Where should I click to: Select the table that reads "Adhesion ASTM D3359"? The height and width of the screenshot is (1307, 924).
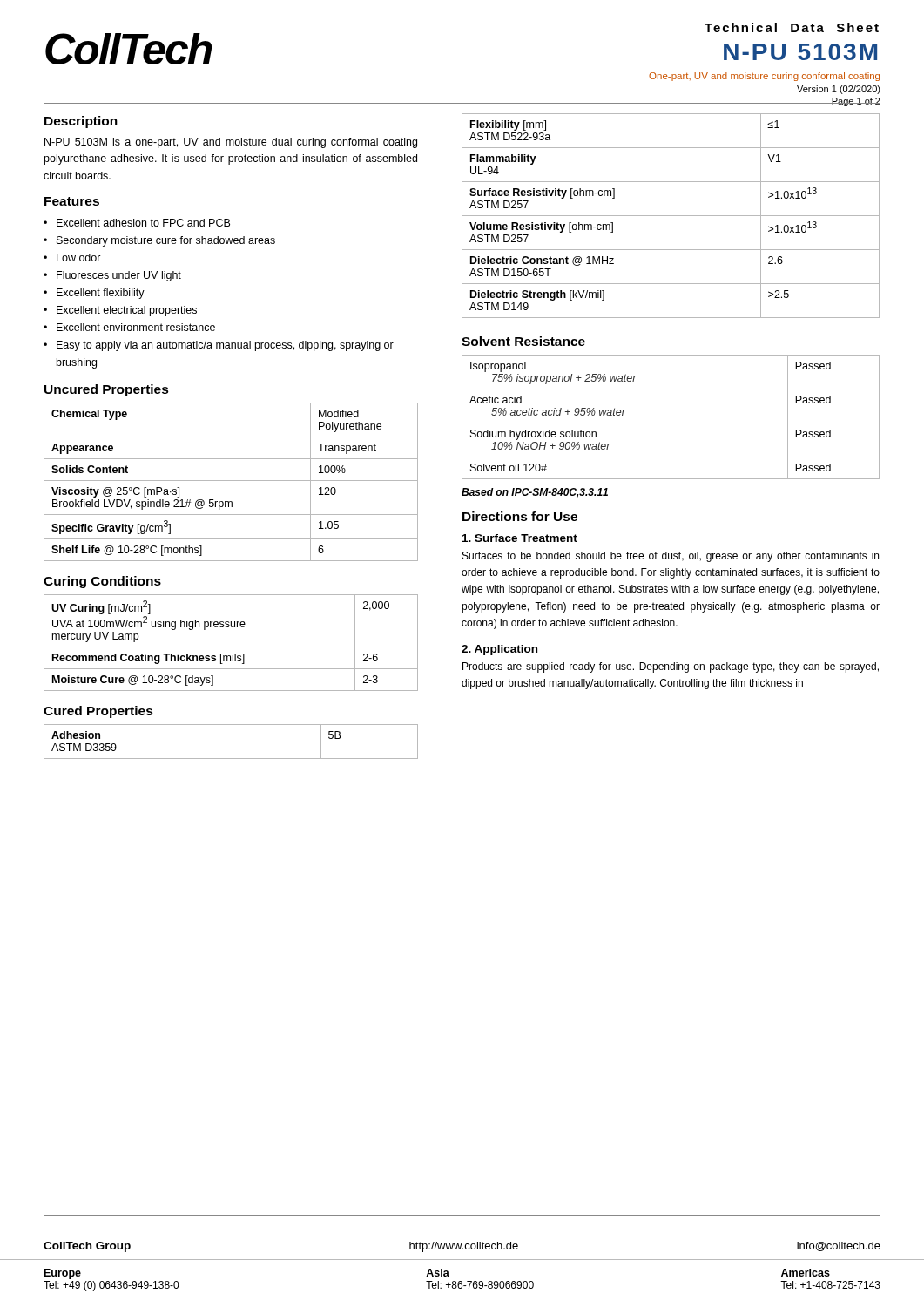point(231,741)
